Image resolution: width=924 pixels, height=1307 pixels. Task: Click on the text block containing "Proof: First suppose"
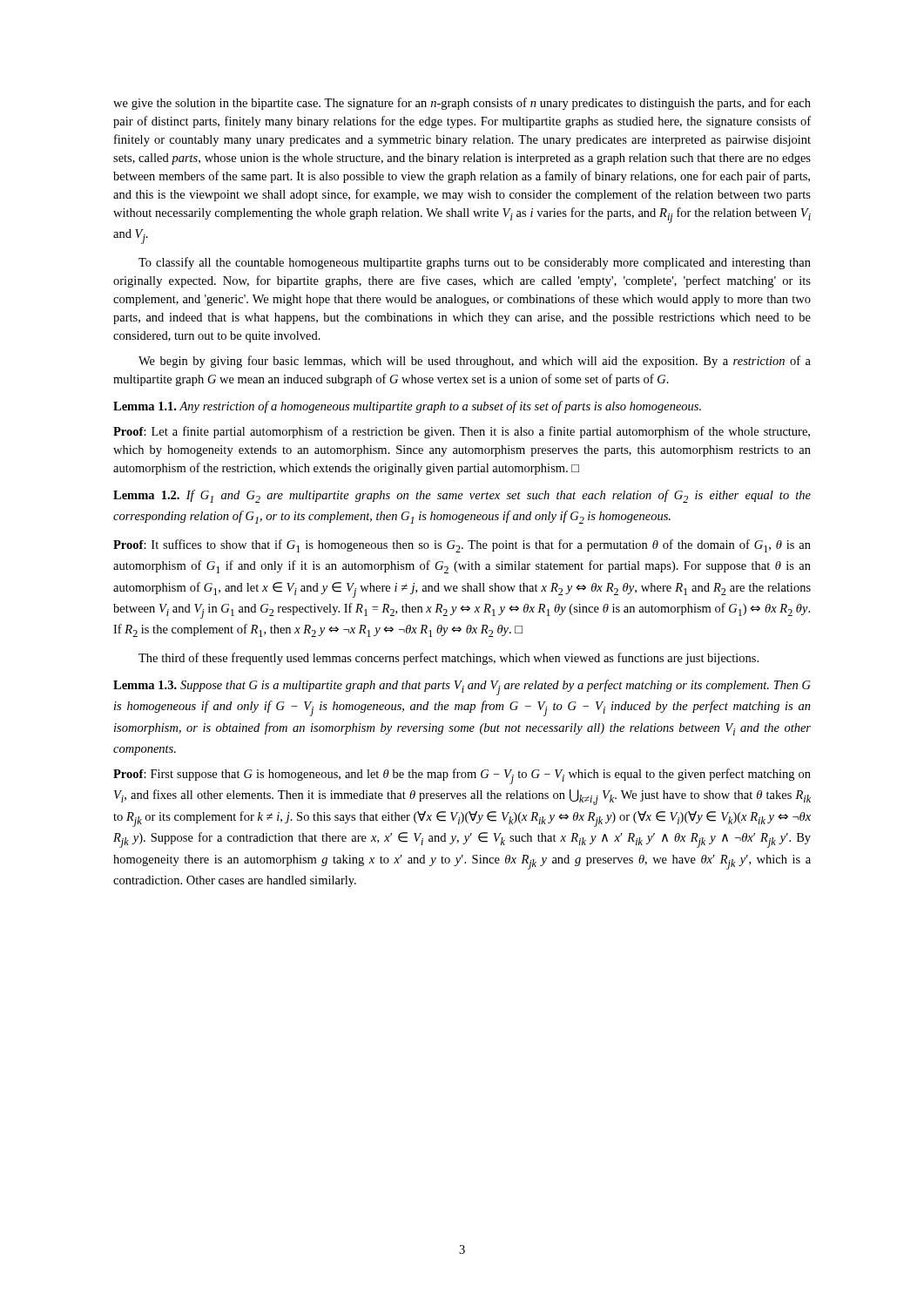tap(462, 827)
